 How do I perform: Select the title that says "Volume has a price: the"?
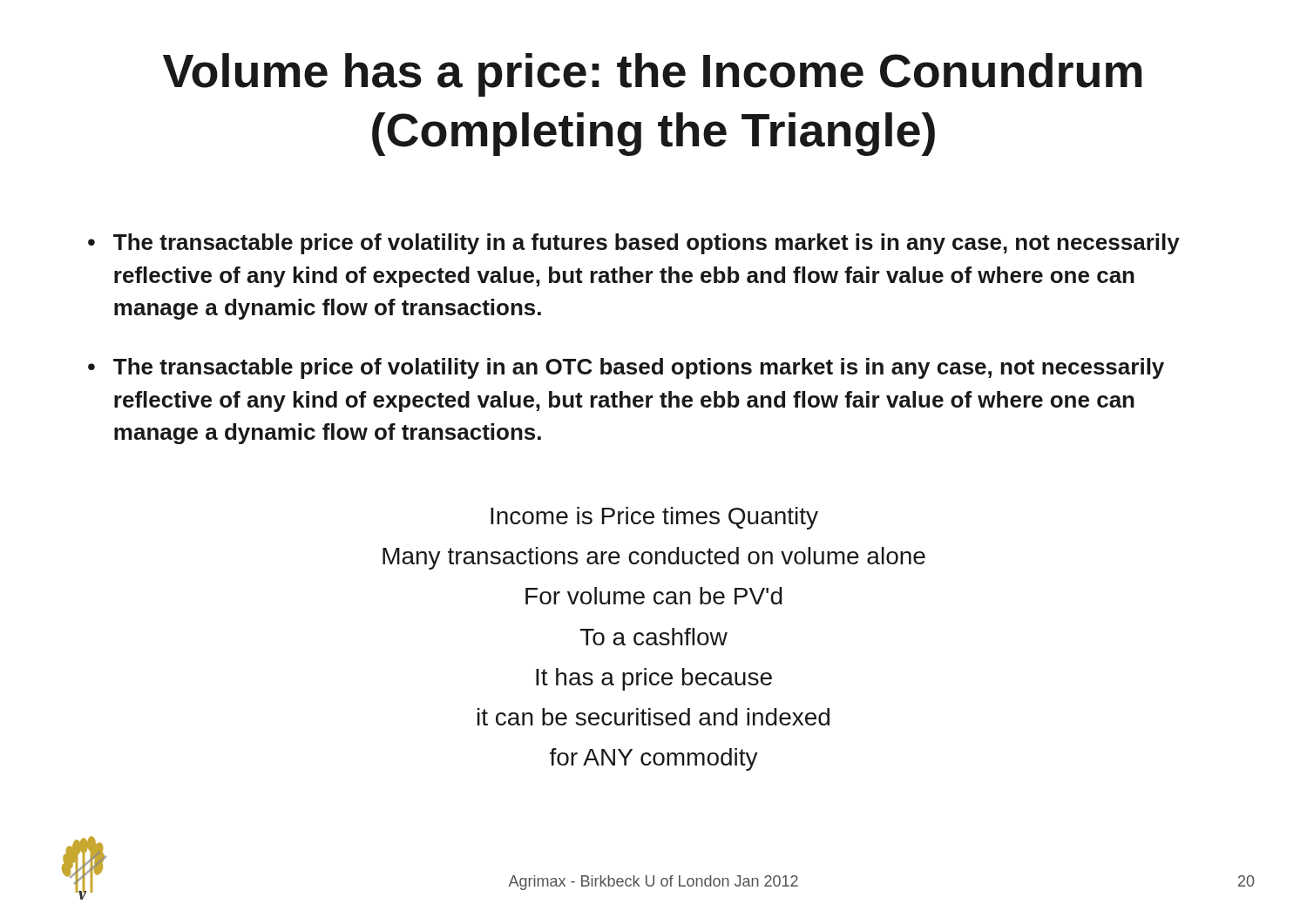654,101
